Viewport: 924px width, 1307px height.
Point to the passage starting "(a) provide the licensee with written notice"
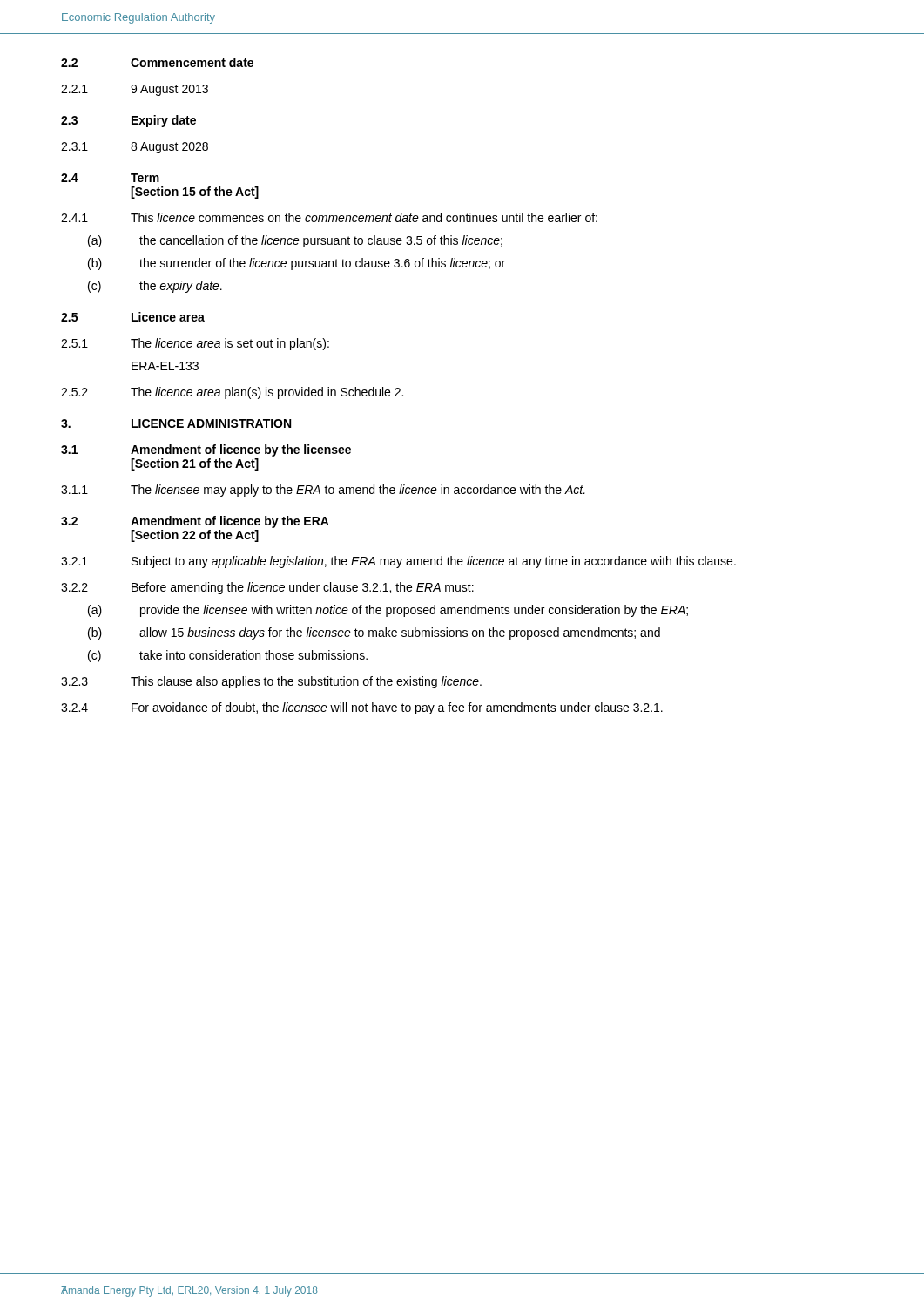point(462,610)
